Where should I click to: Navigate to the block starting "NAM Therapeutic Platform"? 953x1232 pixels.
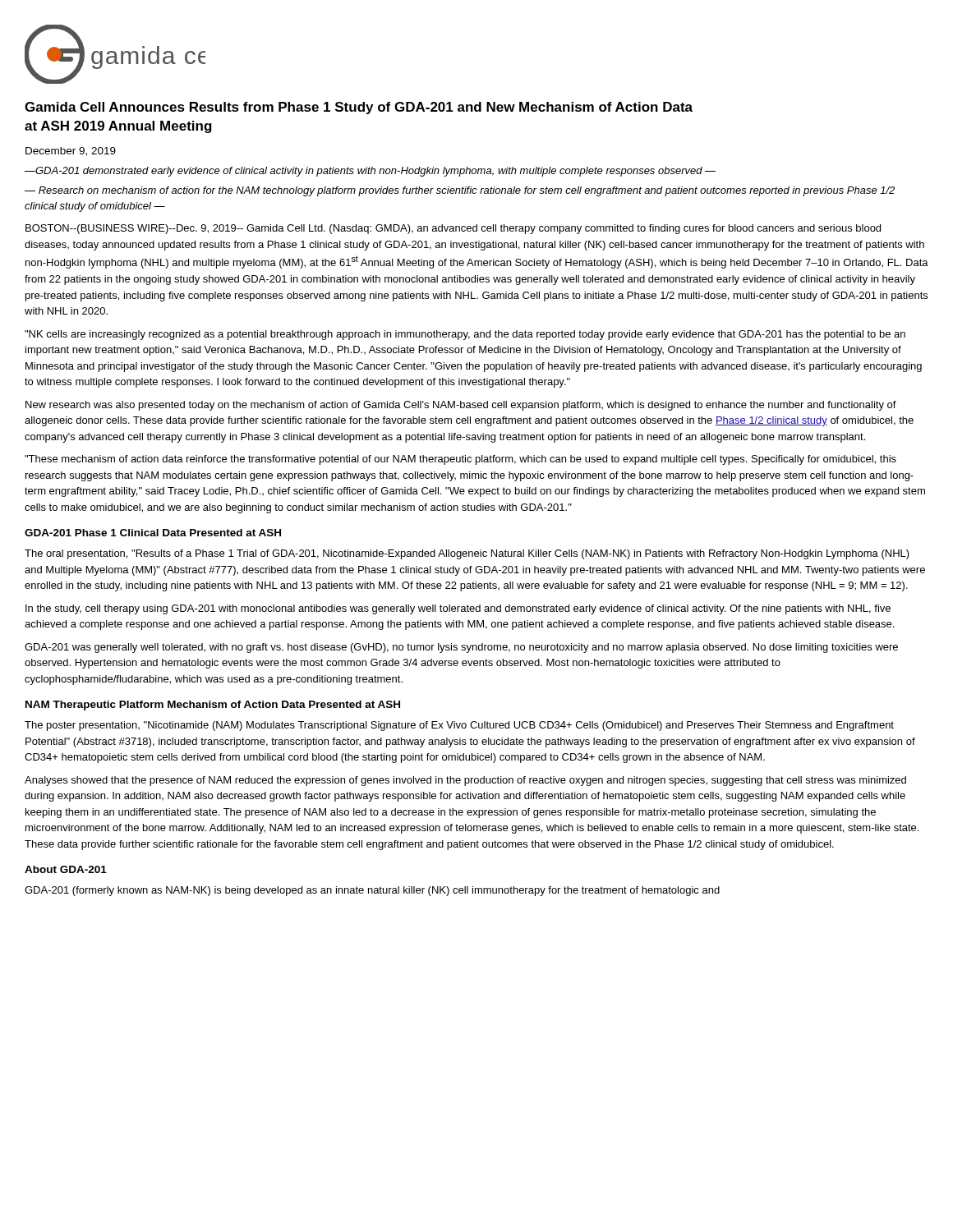[213, 704]
